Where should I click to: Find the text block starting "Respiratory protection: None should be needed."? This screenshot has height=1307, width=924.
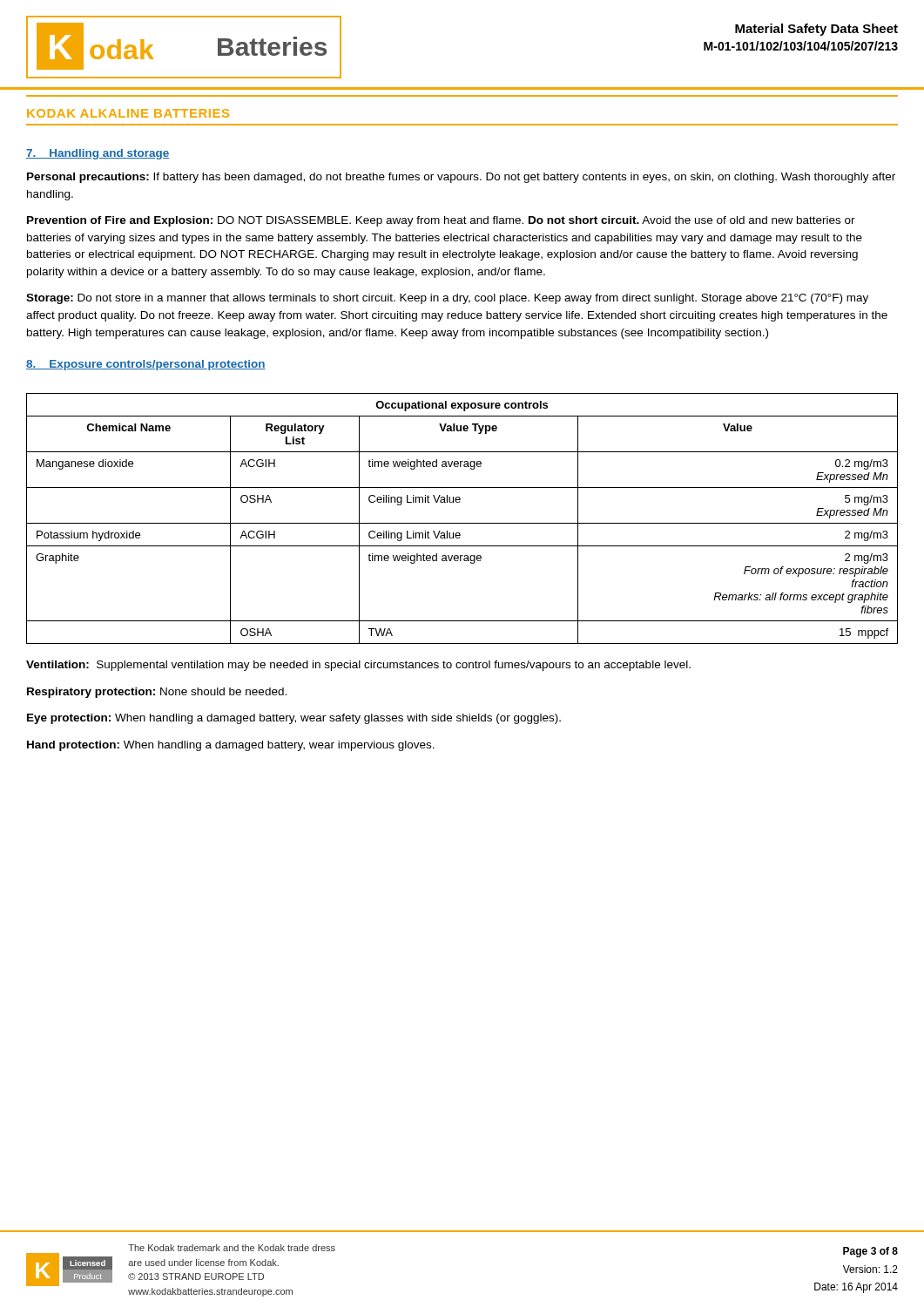click(157, 691)
